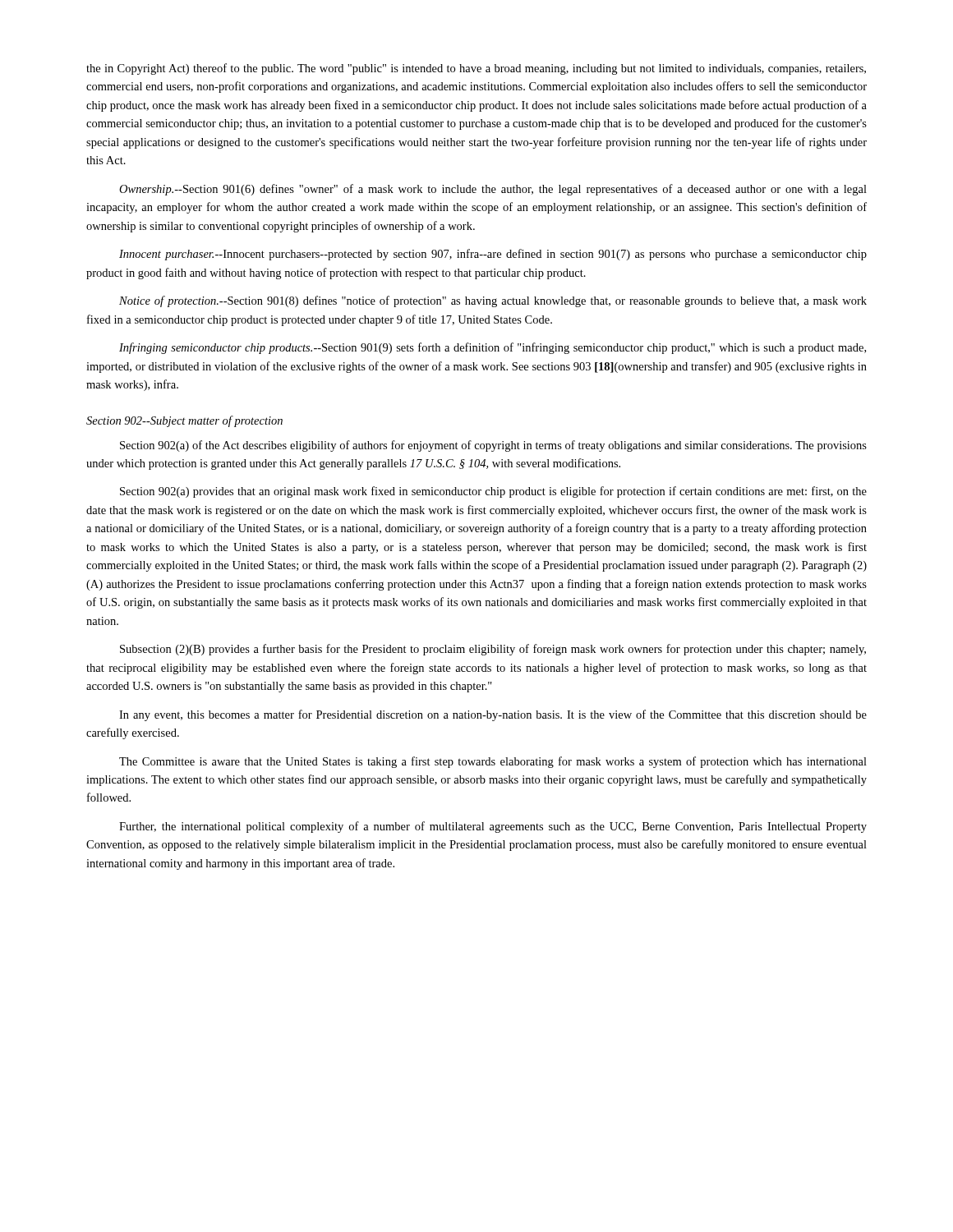Point to the block beginning "The Committee is aware"

(476, 780)
